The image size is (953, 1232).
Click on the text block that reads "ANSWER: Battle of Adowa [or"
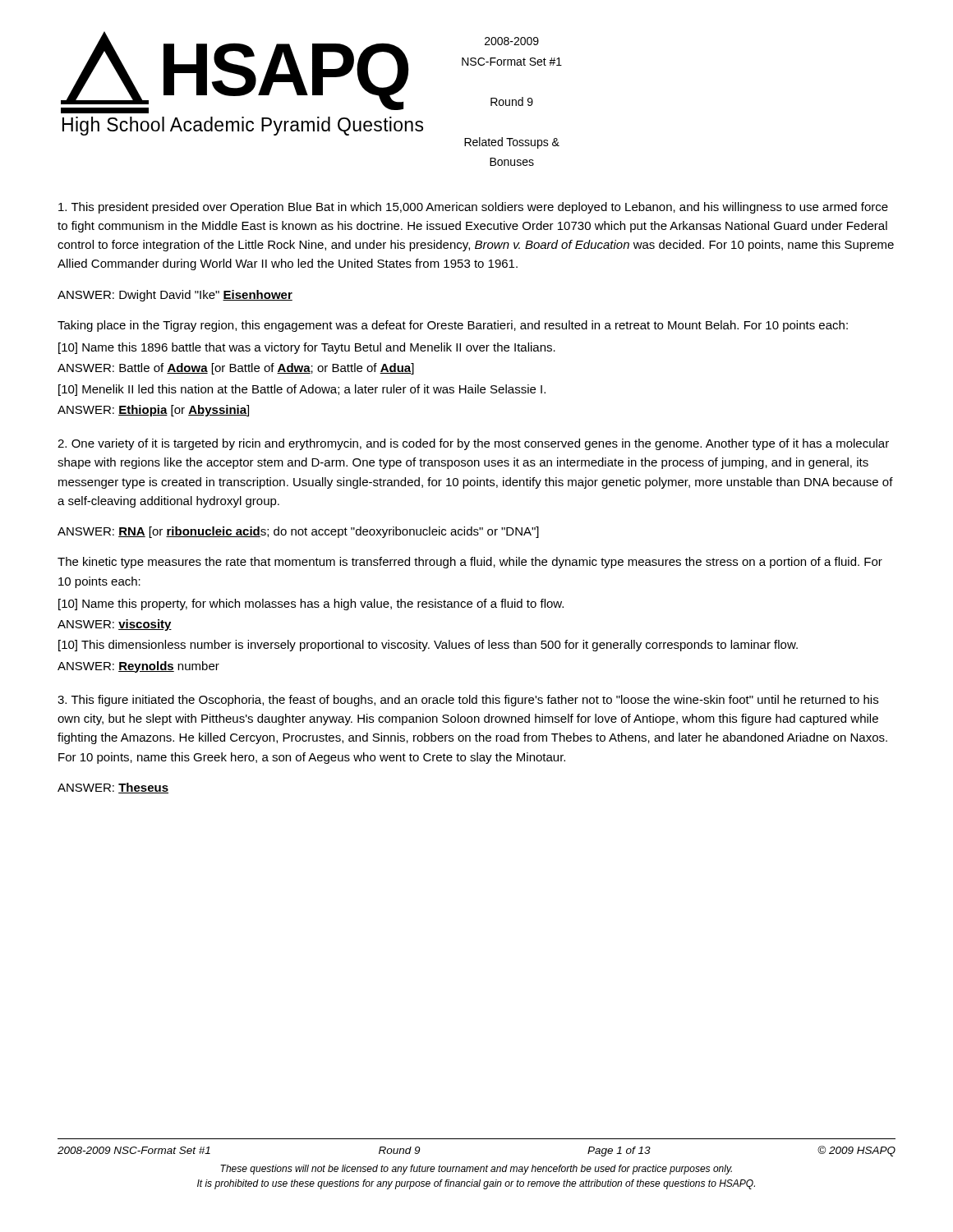[236, 368]
